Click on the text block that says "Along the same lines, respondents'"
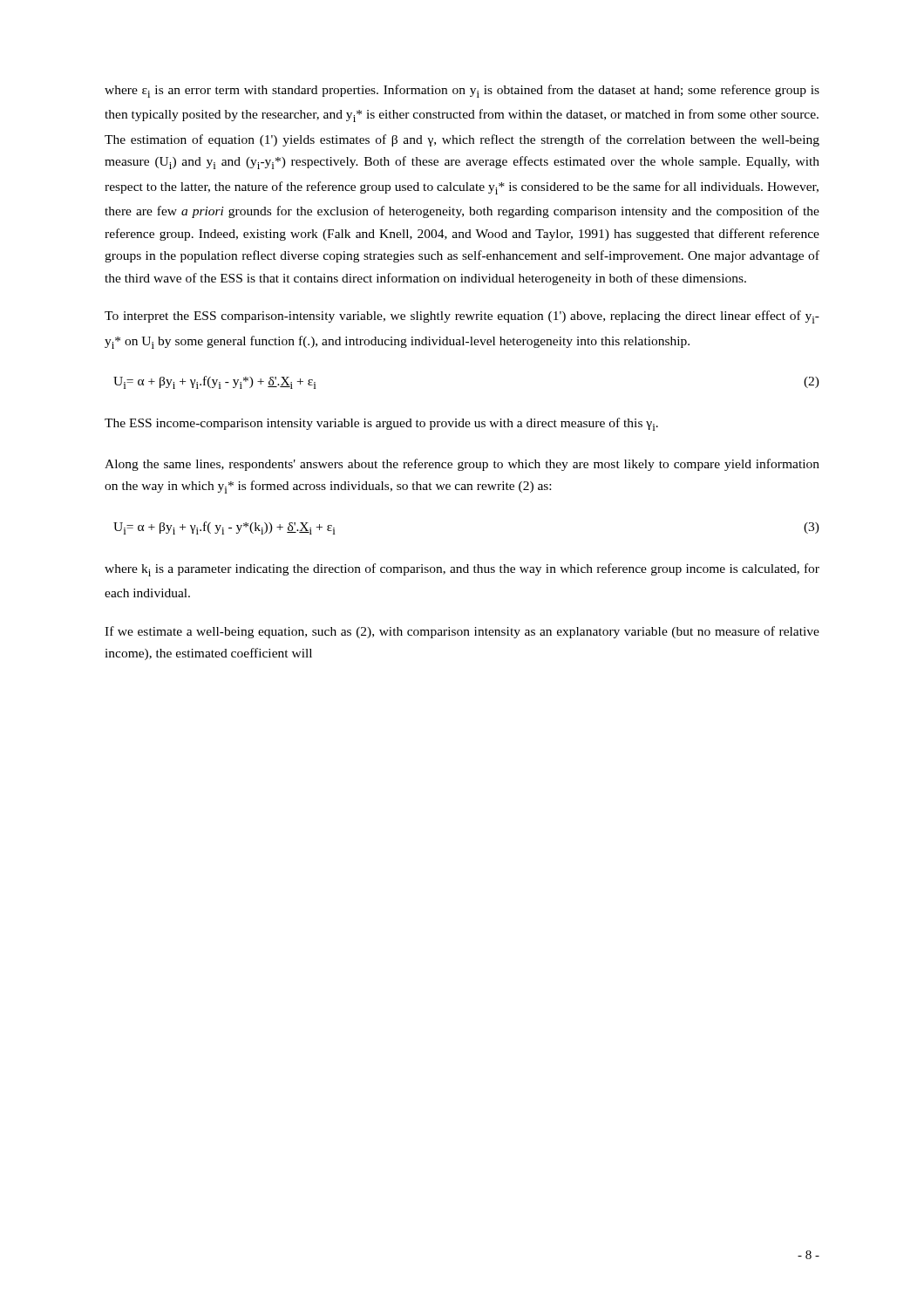The height and width of the screenshot is (1308, 924). pyautogui.click(x=462, y=476)
